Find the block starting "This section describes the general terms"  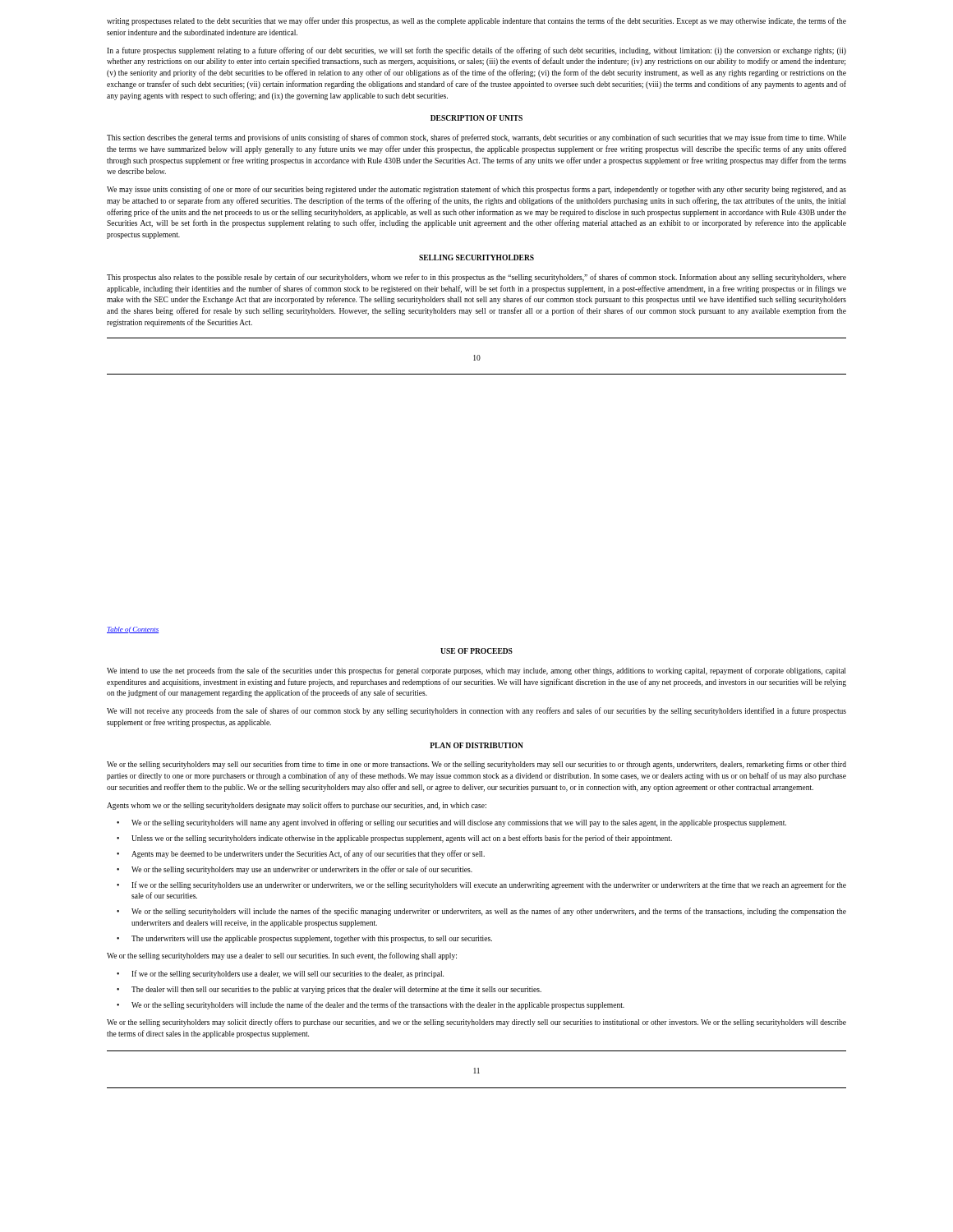[x=476, y=156]
